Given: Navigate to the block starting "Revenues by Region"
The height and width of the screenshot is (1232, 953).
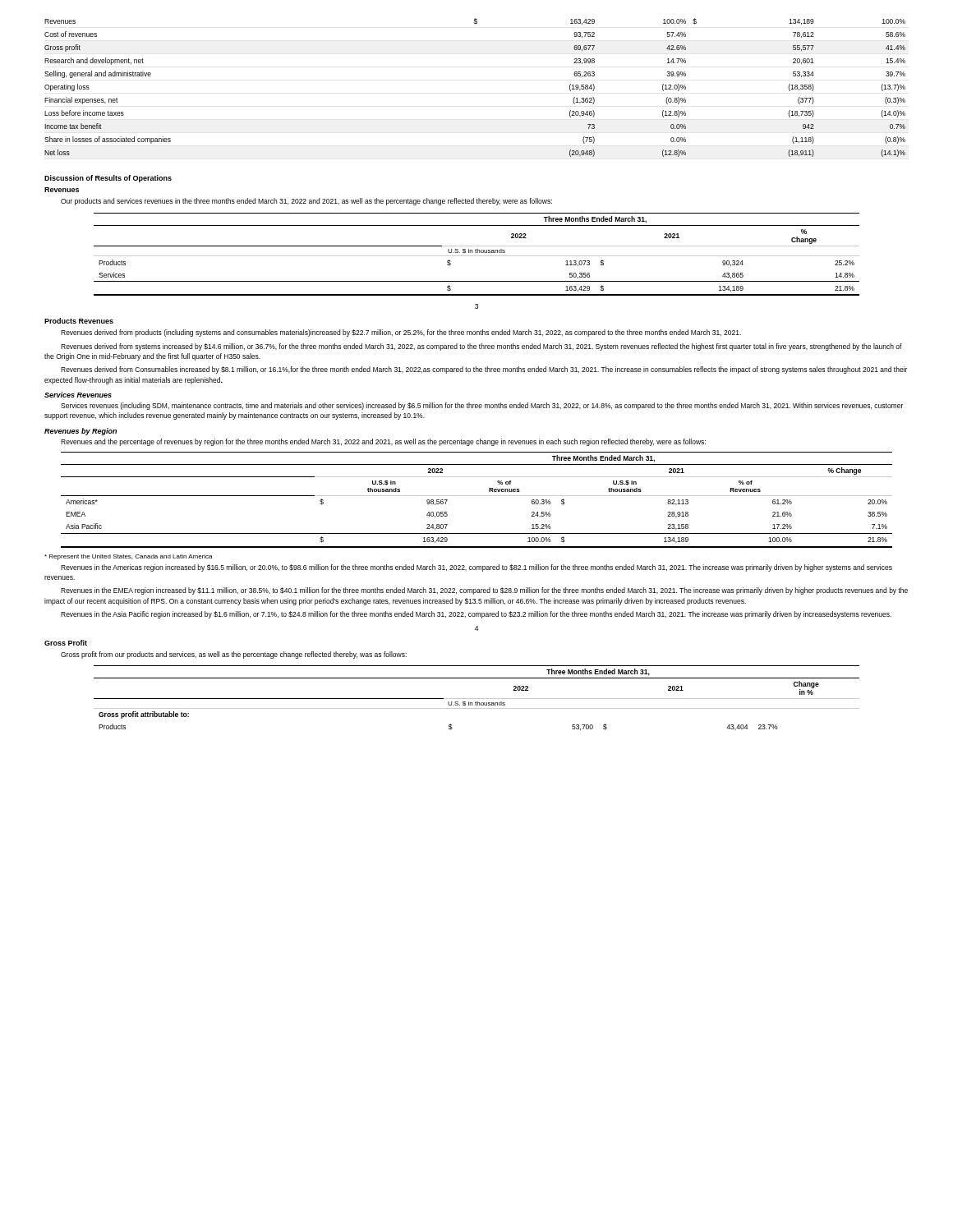Looking at the screenshot, I should point(81,431).
